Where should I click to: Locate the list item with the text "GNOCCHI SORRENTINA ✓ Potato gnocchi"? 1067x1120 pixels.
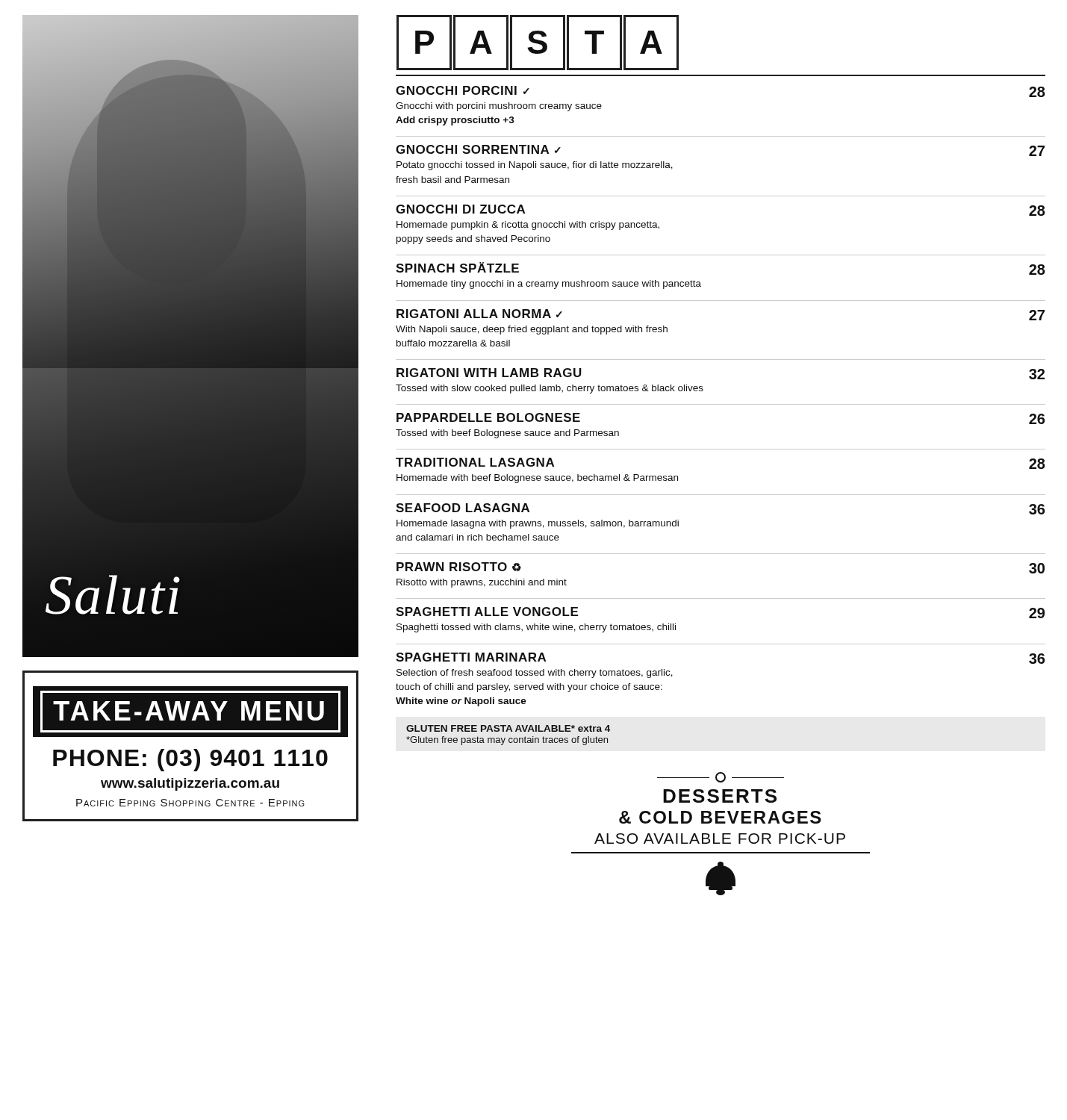click(x=475, y=152)
